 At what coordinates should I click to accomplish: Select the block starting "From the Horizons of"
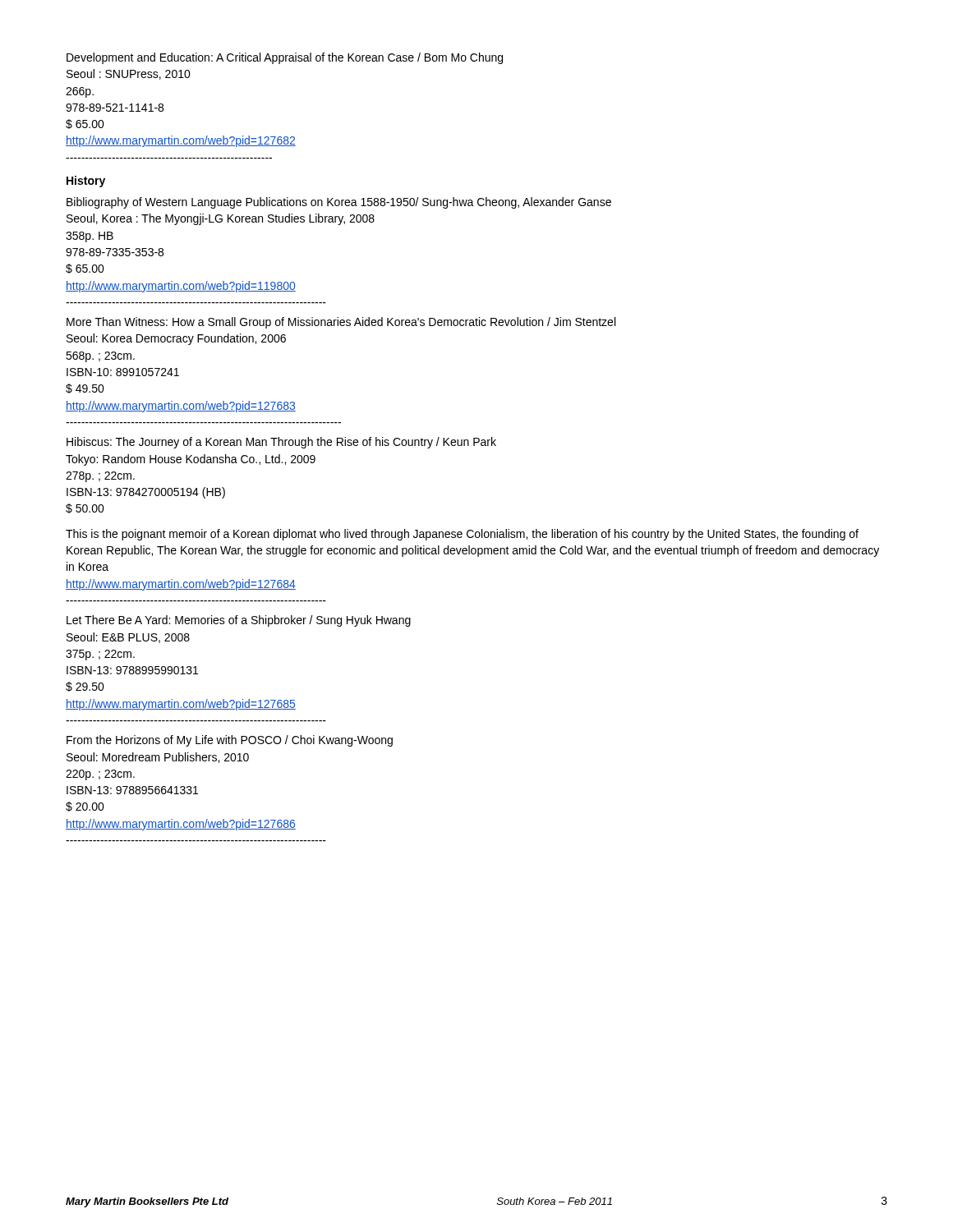230,741
